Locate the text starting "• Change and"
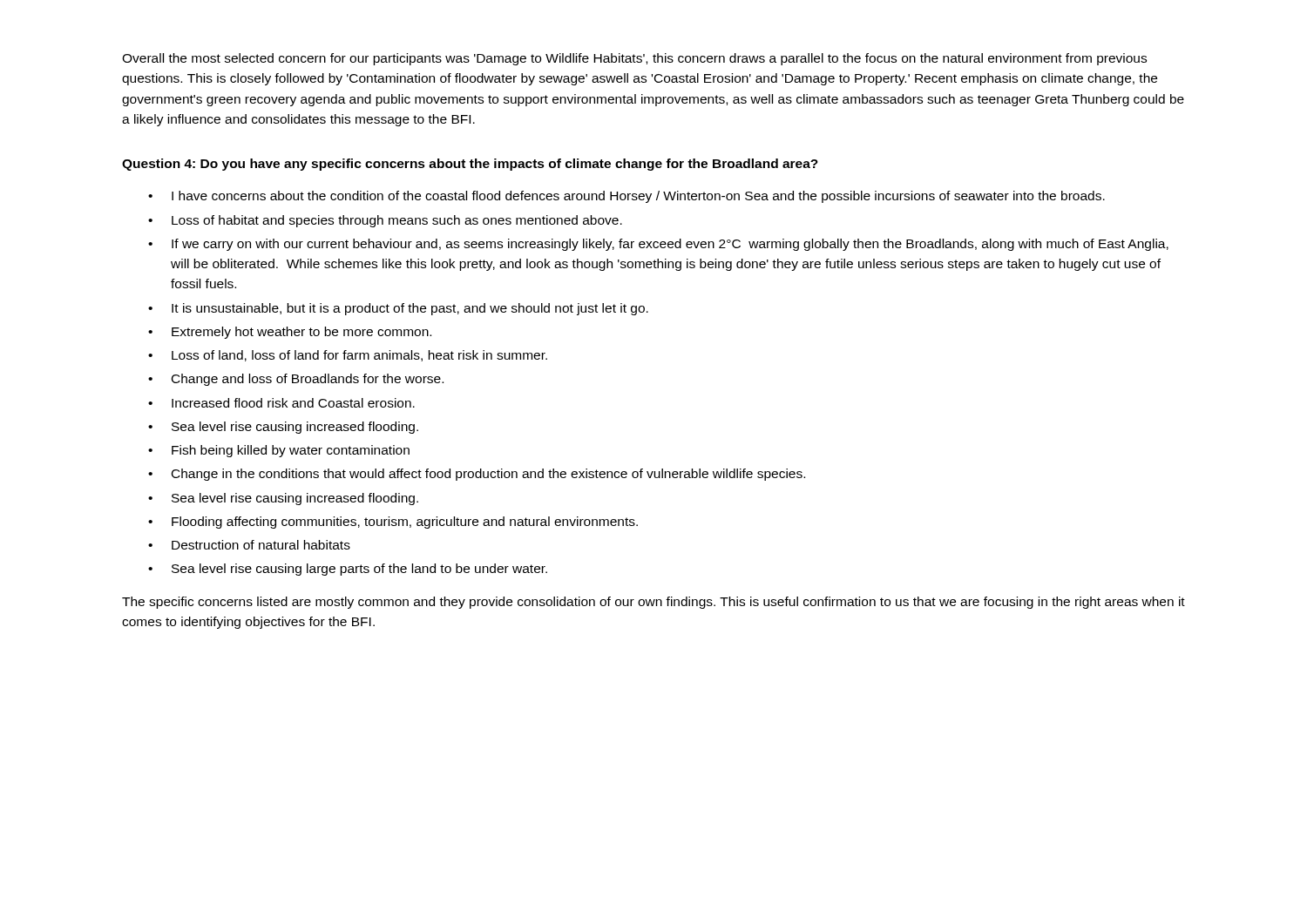The image size is (1307, 924). point(296,380)
